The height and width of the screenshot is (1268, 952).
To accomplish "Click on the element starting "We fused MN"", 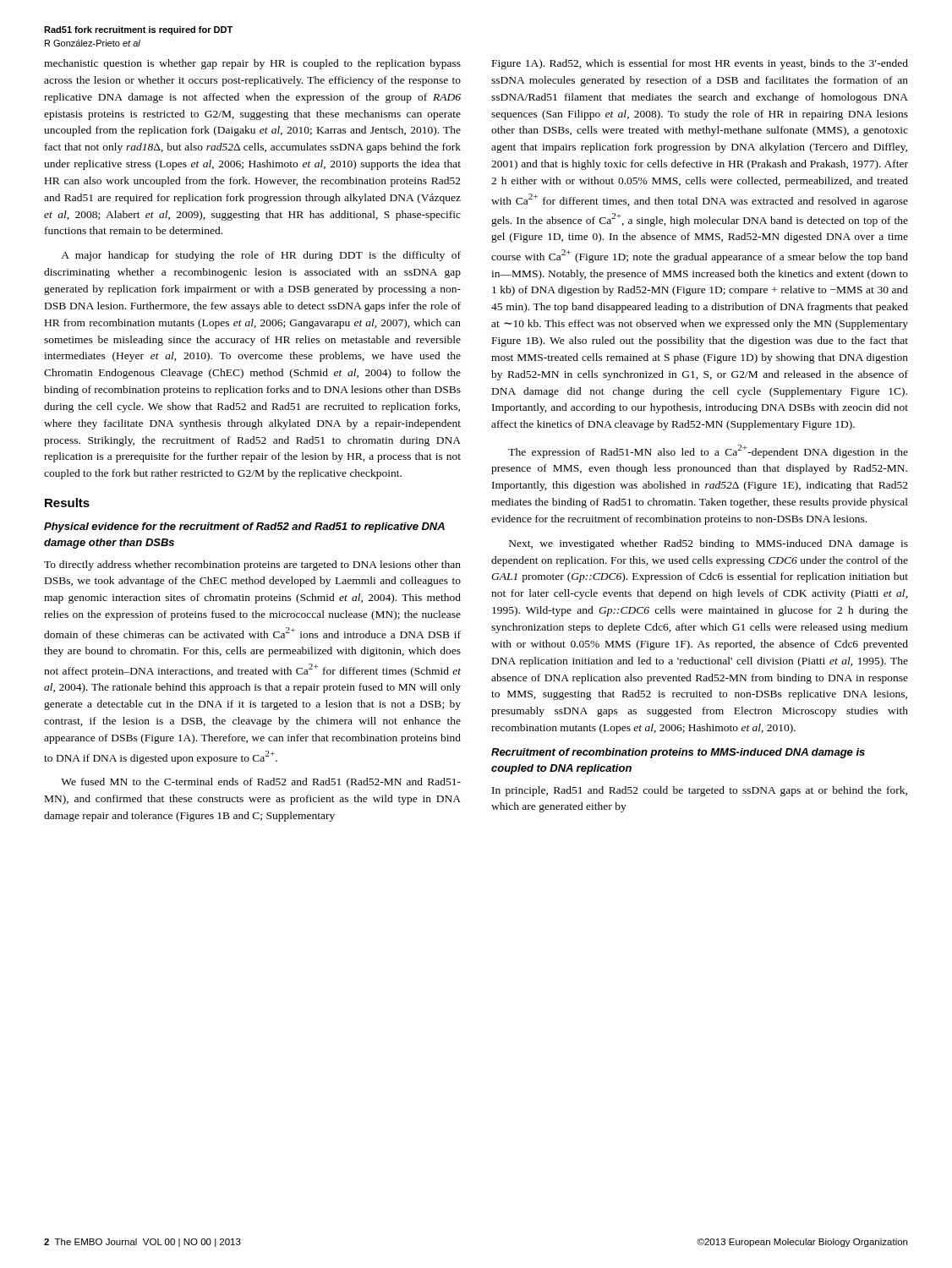I will tap(252, 799).
